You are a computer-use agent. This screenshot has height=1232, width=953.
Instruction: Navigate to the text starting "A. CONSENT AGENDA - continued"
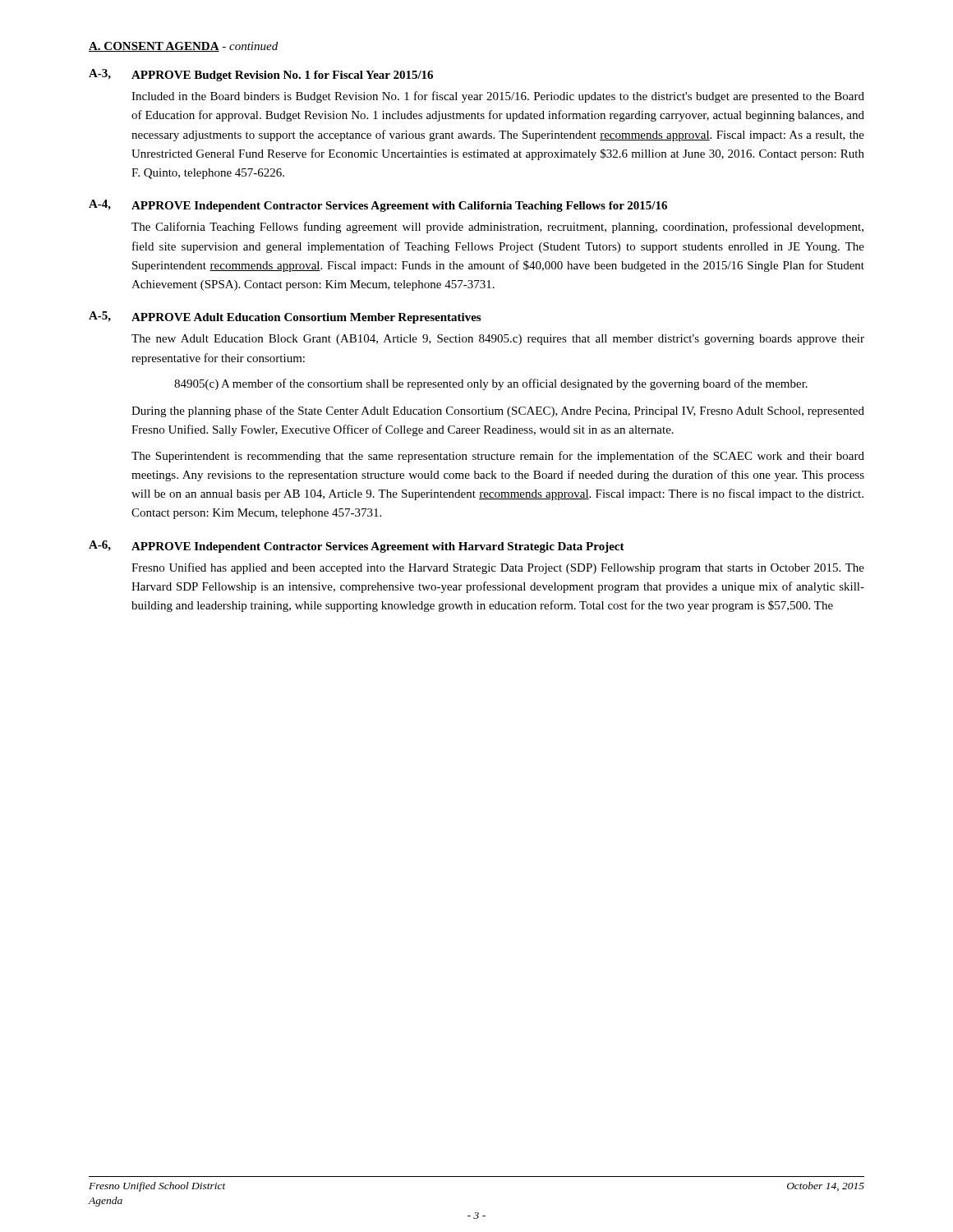point(183,46)
